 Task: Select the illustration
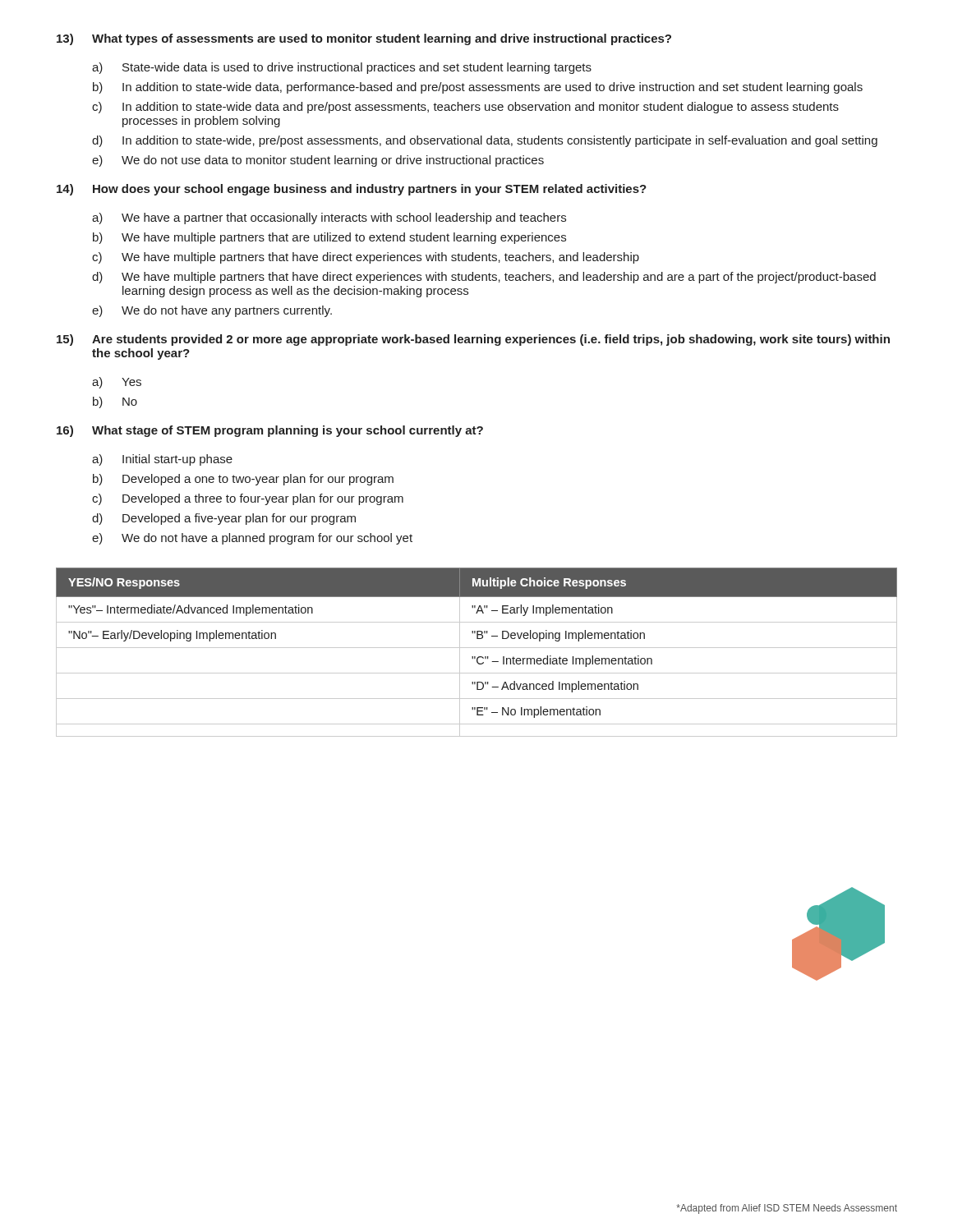click(836, 936)
